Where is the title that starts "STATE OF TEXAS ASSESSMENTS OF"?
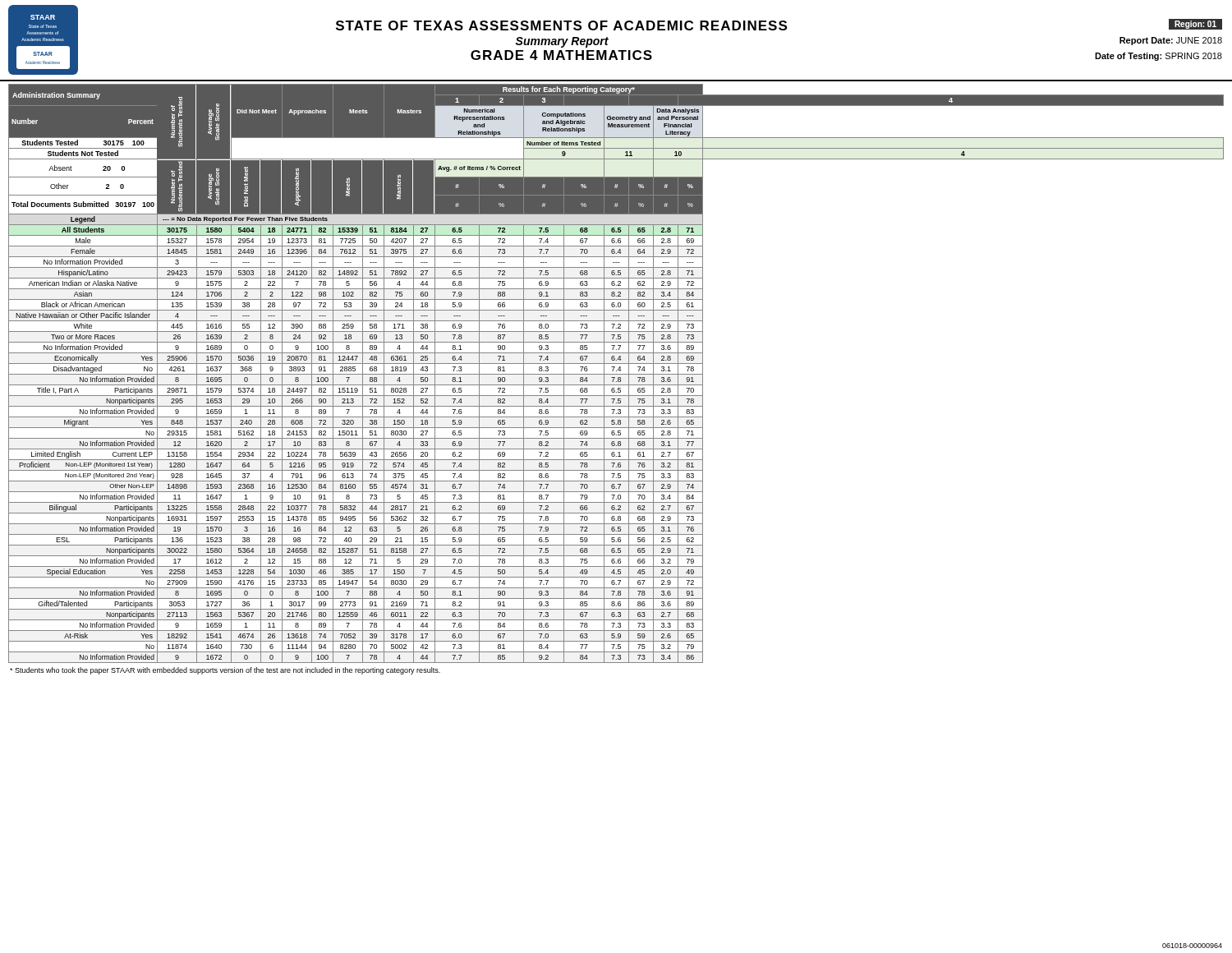Viewport: 1232px width, 953px height. click(x=562, y=25)
